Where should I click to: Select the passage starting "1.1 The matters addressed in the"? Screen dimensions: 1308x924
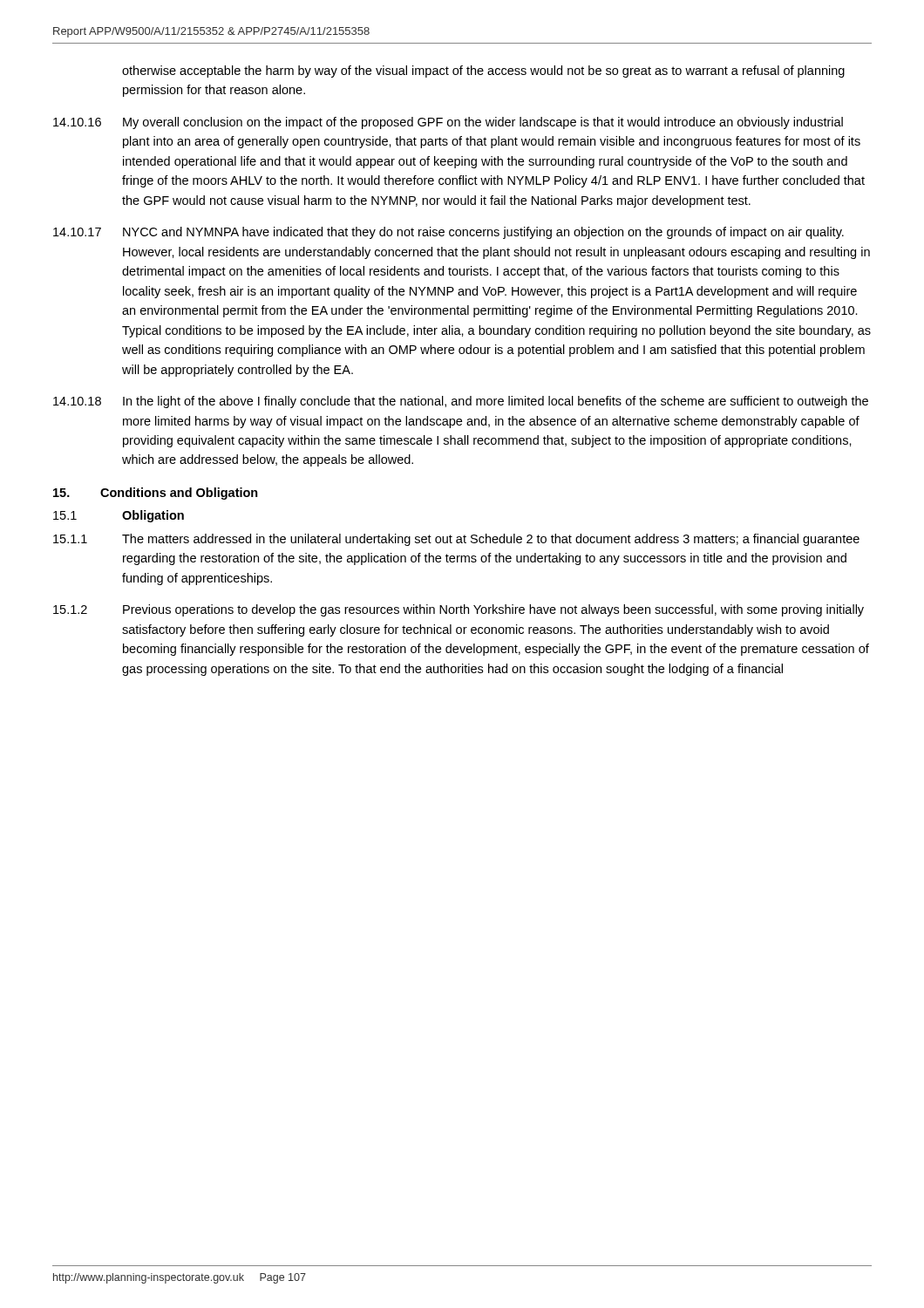pos(462,559)
